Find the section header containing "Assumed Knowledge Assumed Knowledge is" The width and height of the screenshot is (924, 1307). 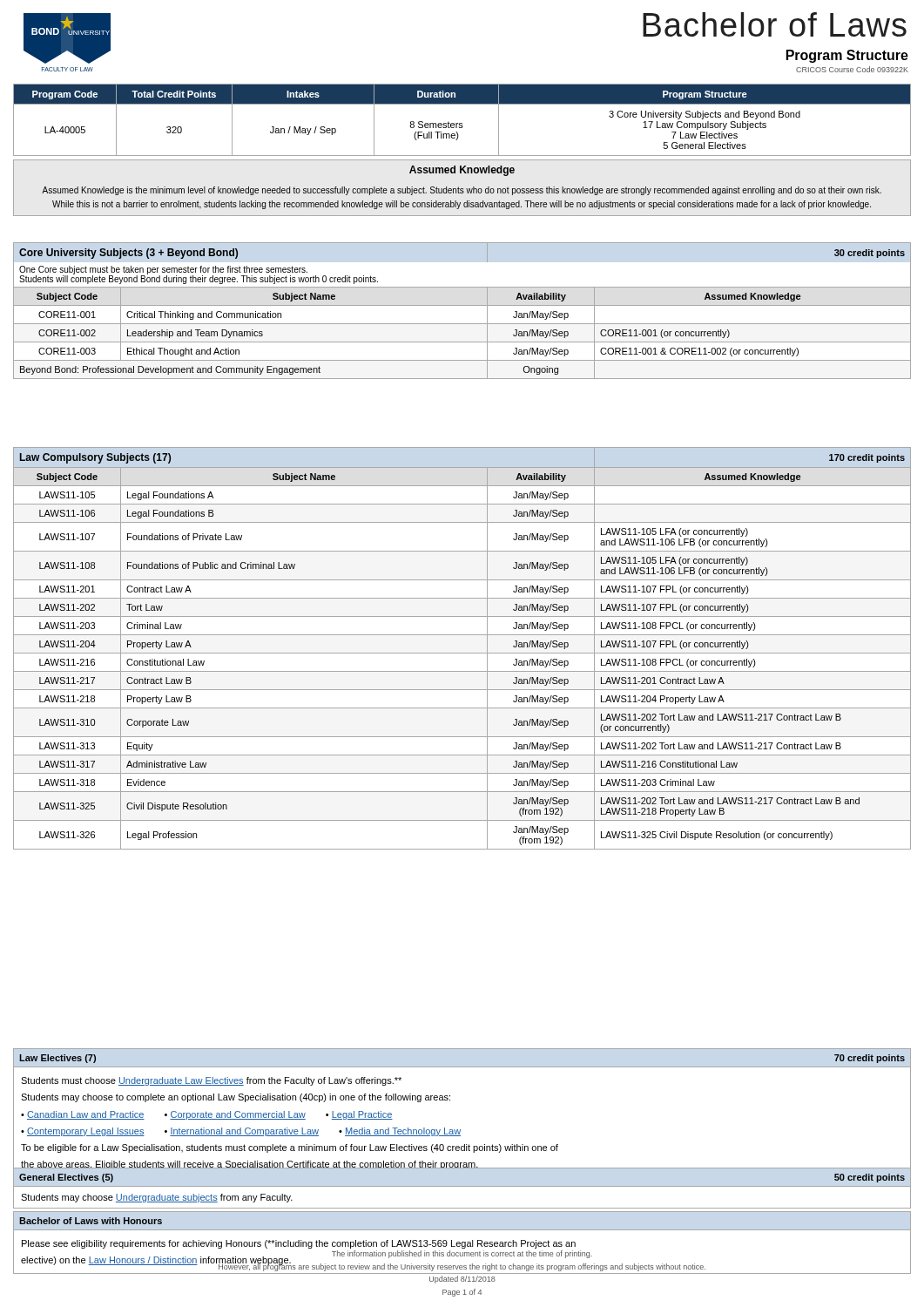(x=462, y=188)
